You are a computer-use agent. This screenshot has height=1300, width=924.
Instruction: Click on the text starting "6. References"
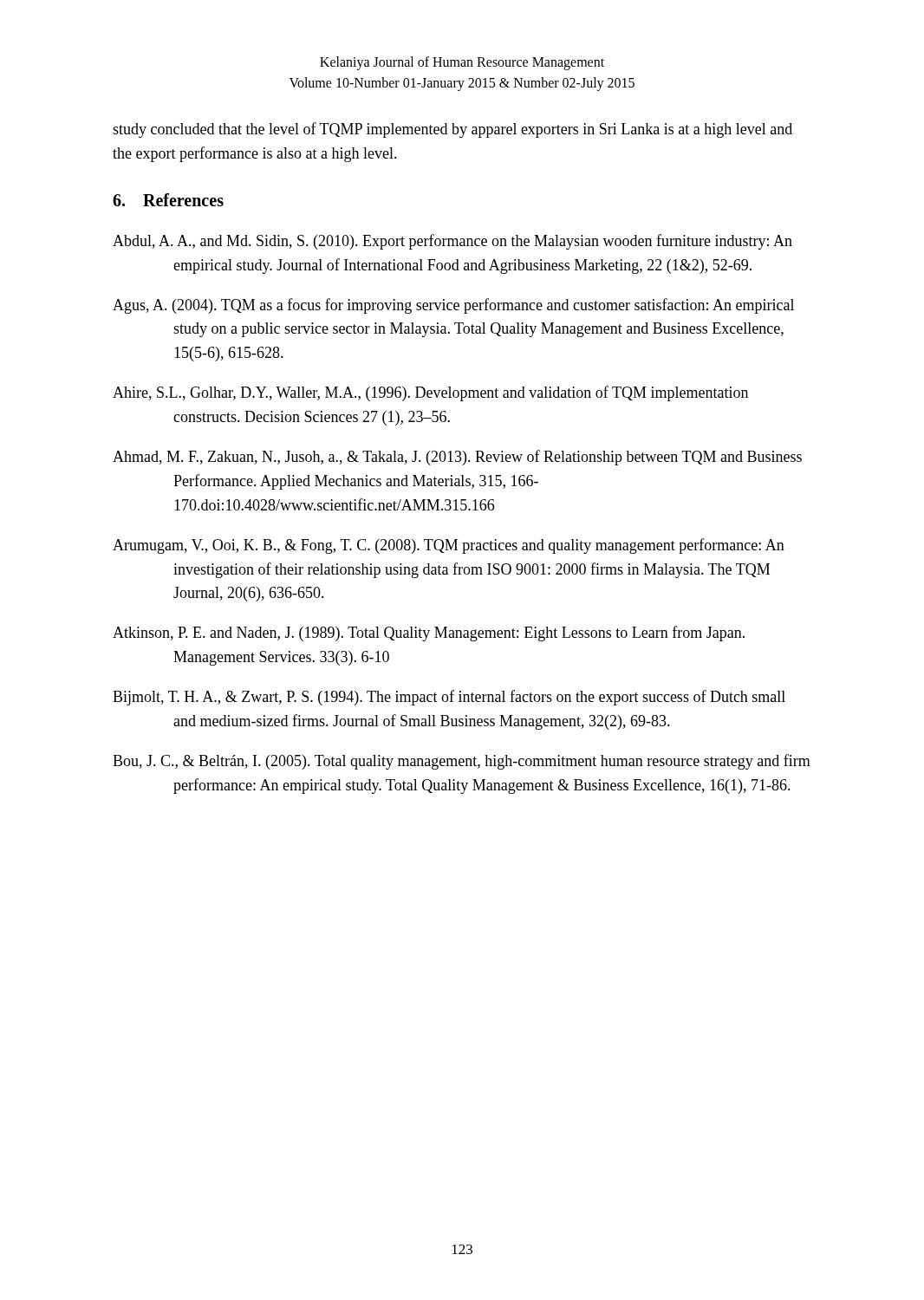[168, 200]
